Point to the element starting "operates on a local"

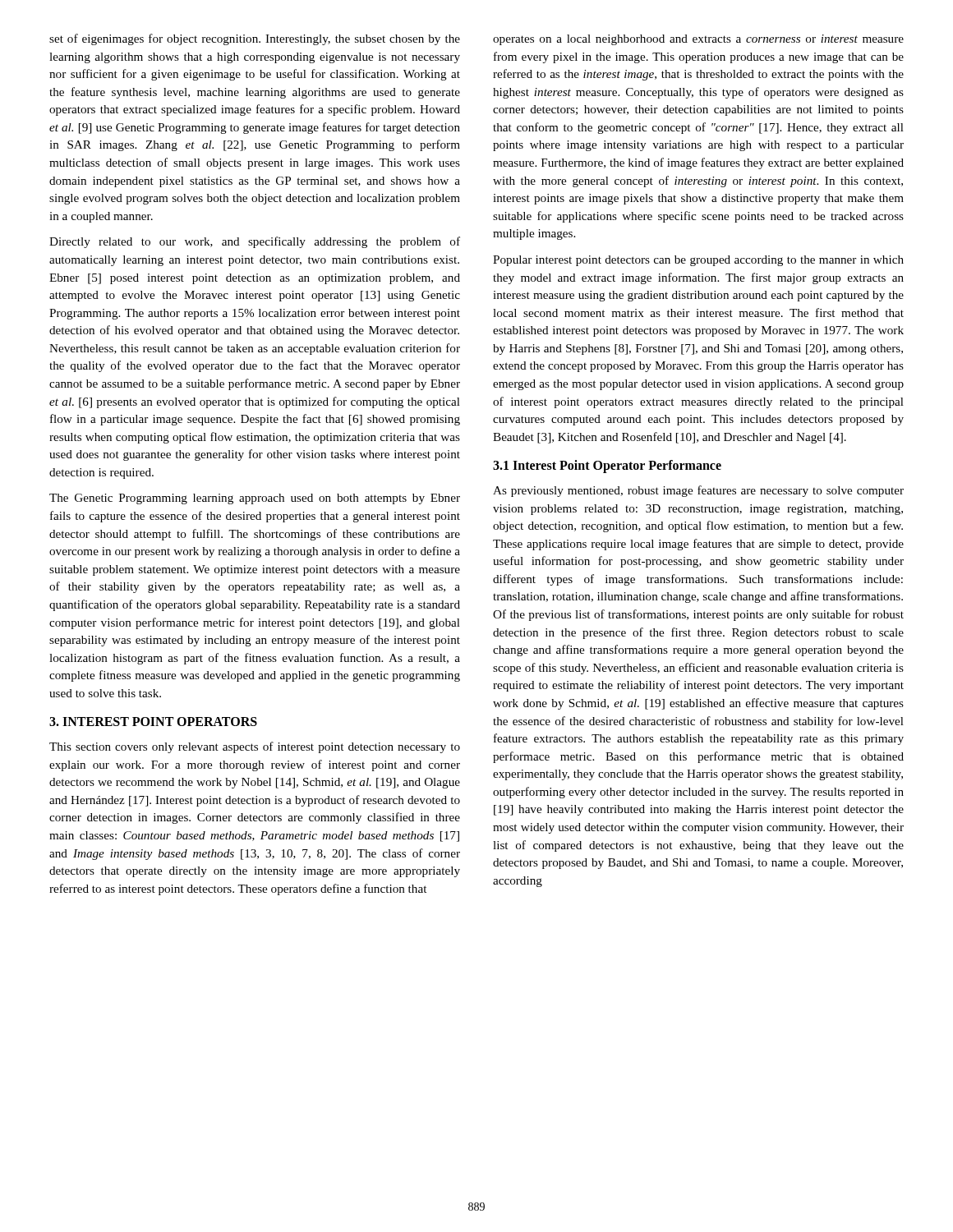(x=698, y=136)
